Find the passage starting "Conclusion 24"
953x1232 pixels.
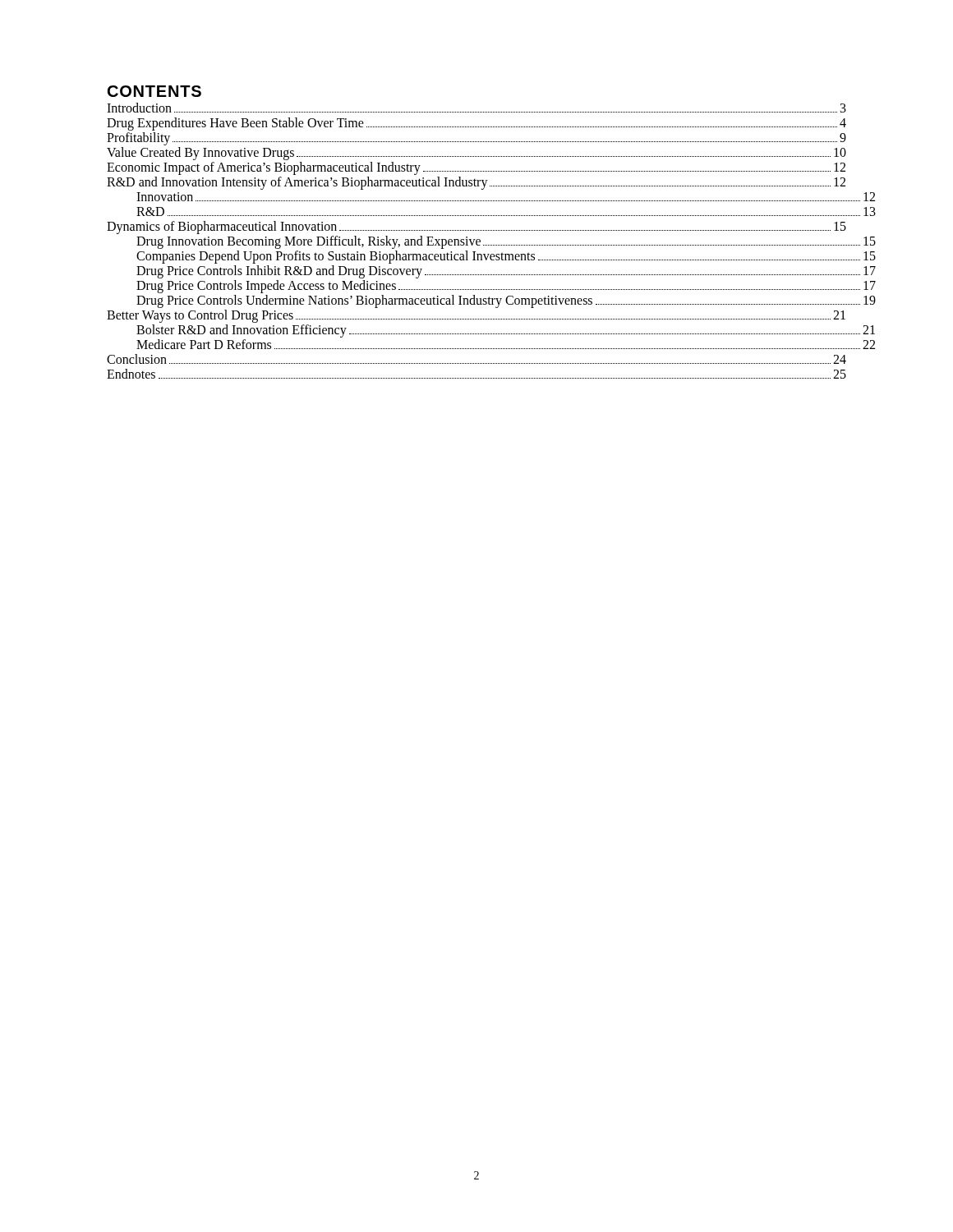(x=476, y=360)
